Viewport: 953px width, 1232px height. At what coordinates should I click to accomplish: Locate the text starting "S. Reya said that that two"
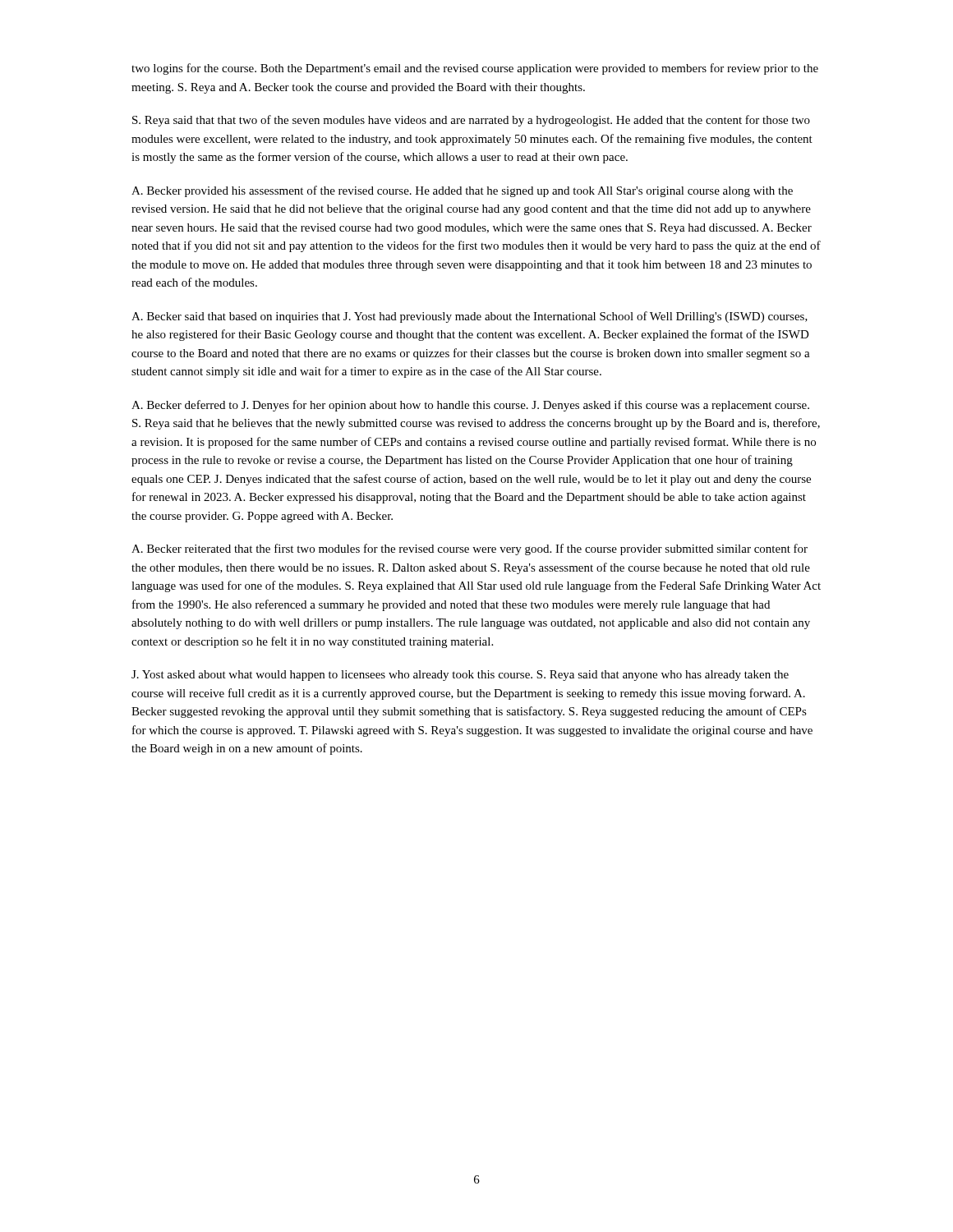472,138
